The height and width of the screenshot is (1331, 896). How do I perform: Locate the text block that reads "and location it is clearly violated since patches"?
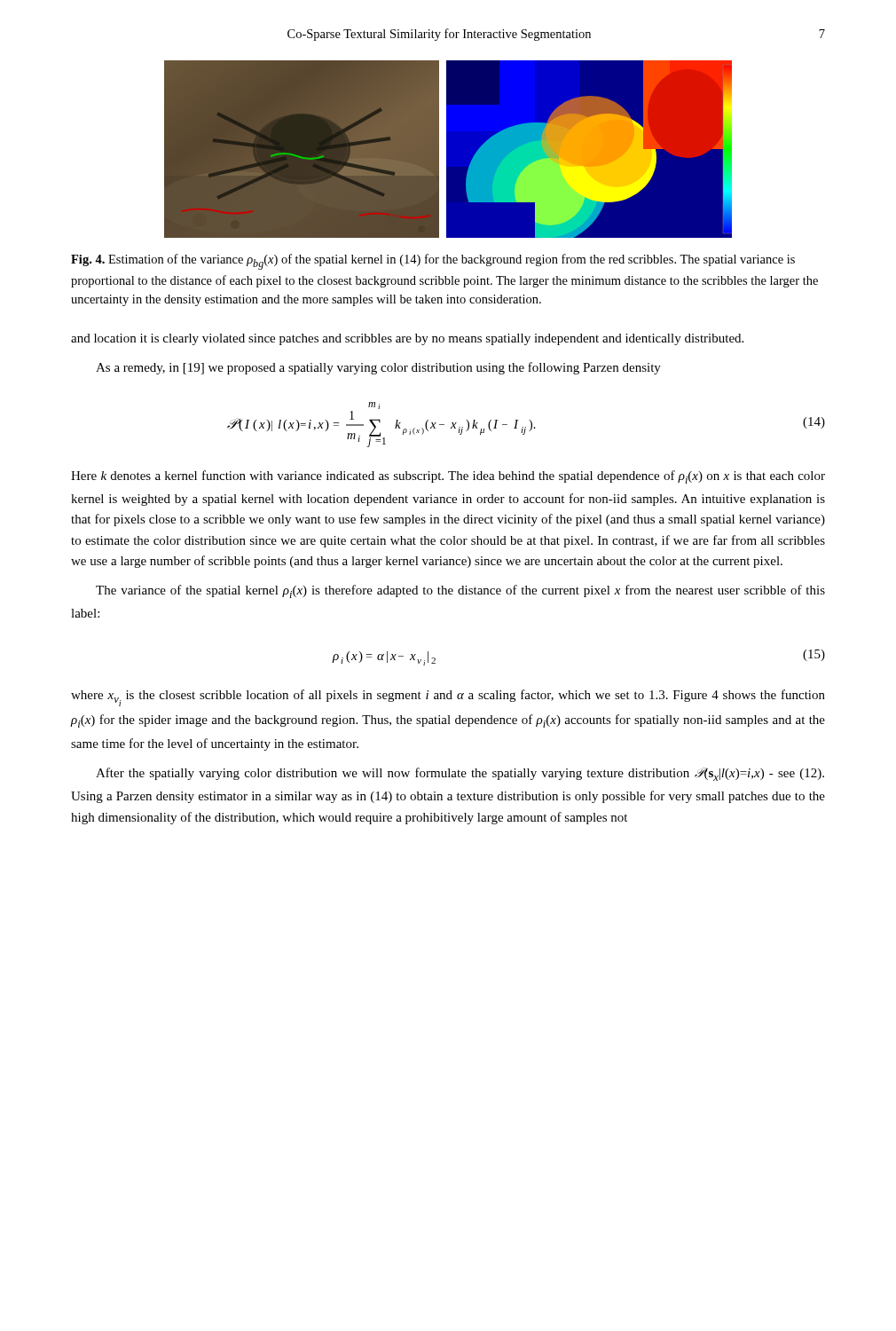click(x=408, y=338)
